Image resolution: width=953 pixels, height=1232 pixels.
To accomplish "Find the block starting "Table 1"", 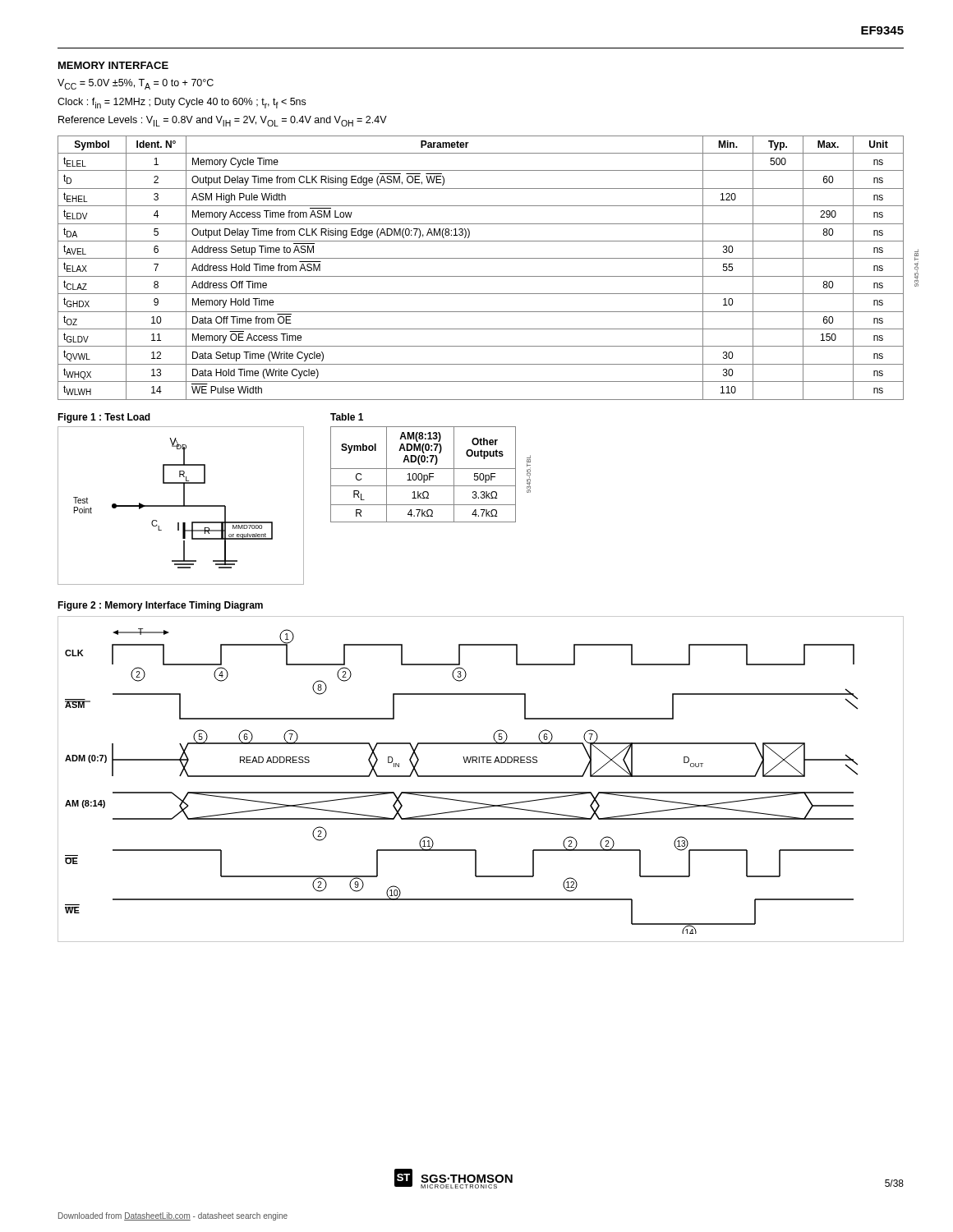I will tap(347, 417).
